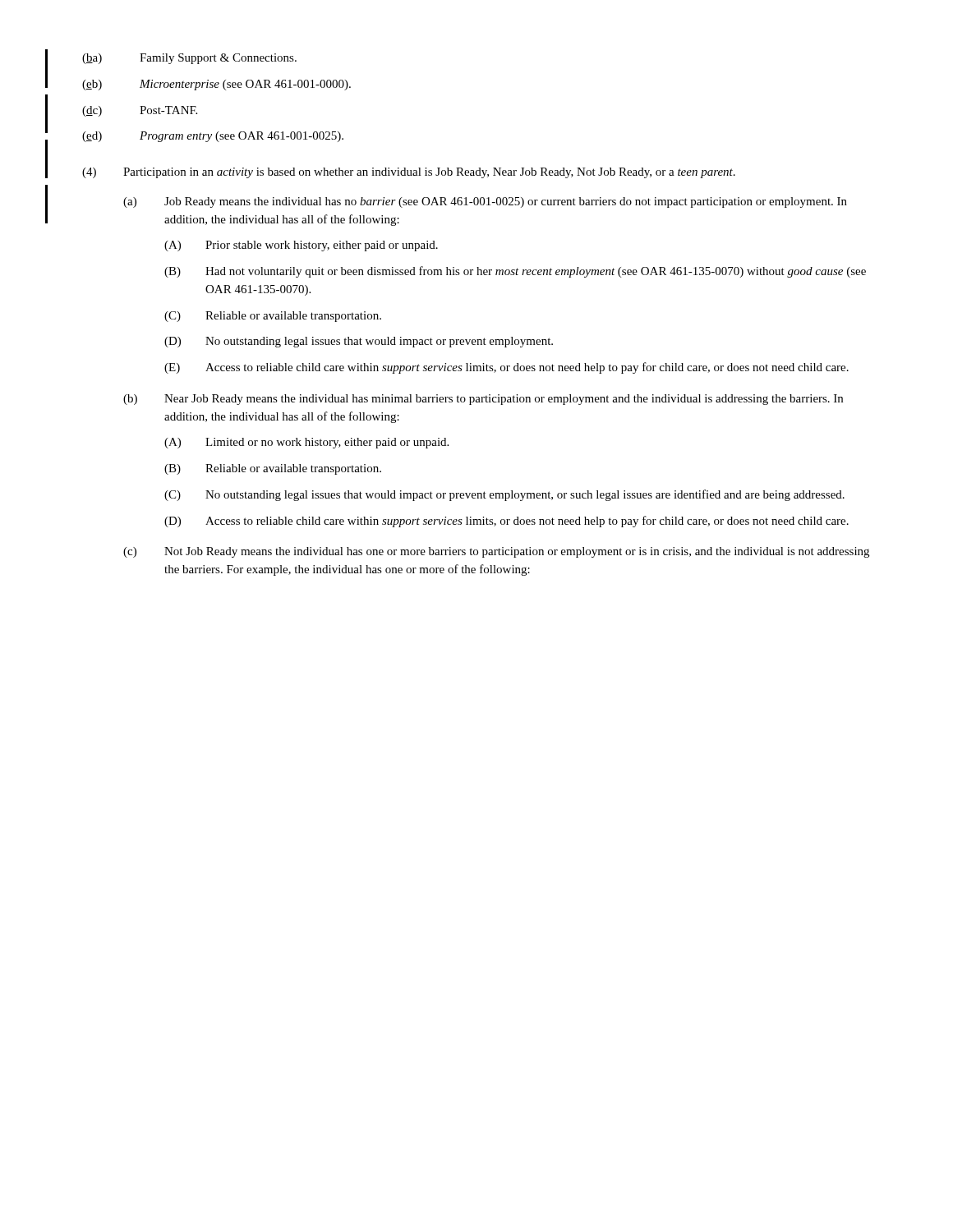
Task: Select the passage starting "(D) Access to reliable child"
Action: 526,521
